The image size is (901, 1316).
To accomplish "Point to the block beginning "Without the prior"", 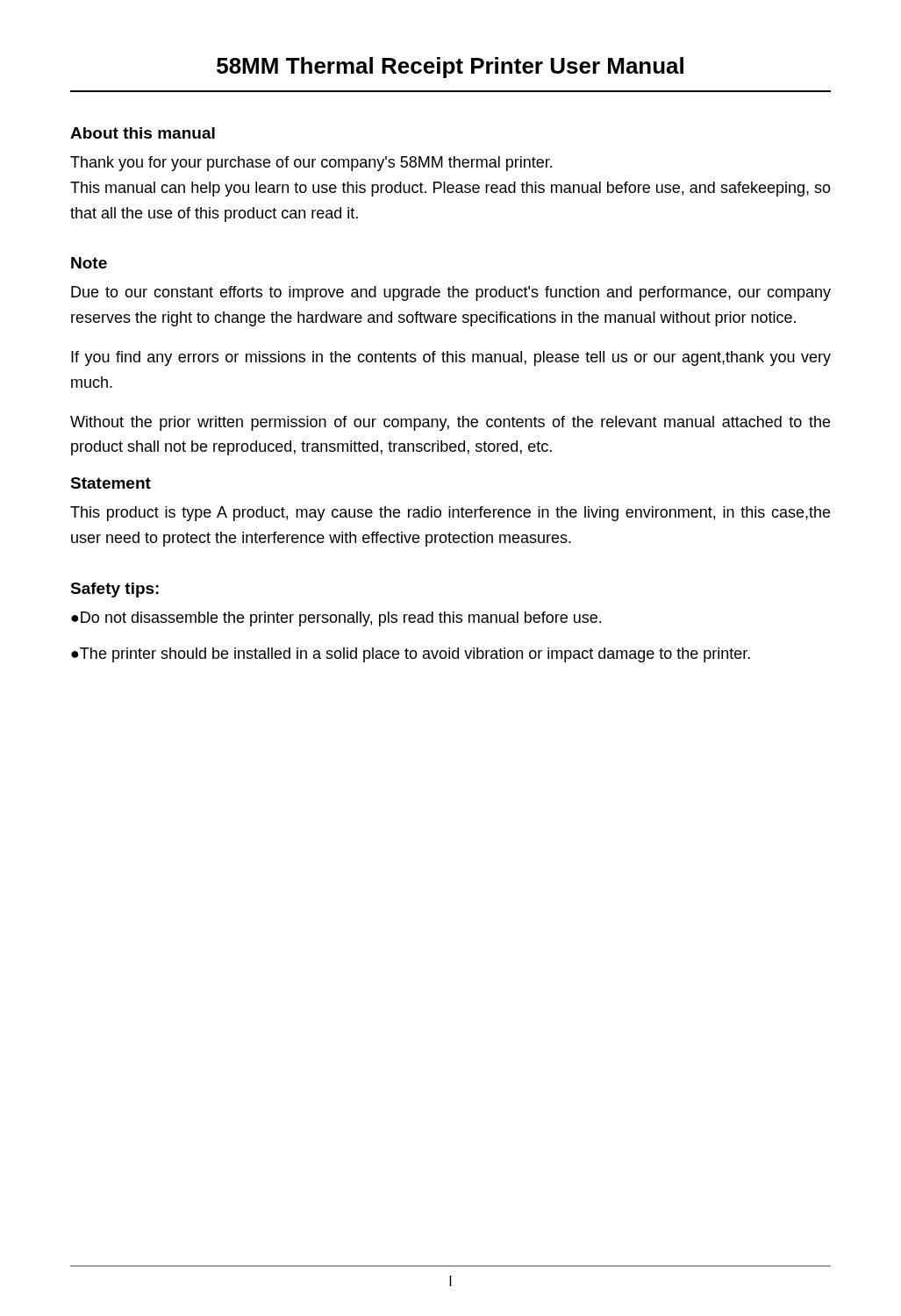I will point(450,434).
